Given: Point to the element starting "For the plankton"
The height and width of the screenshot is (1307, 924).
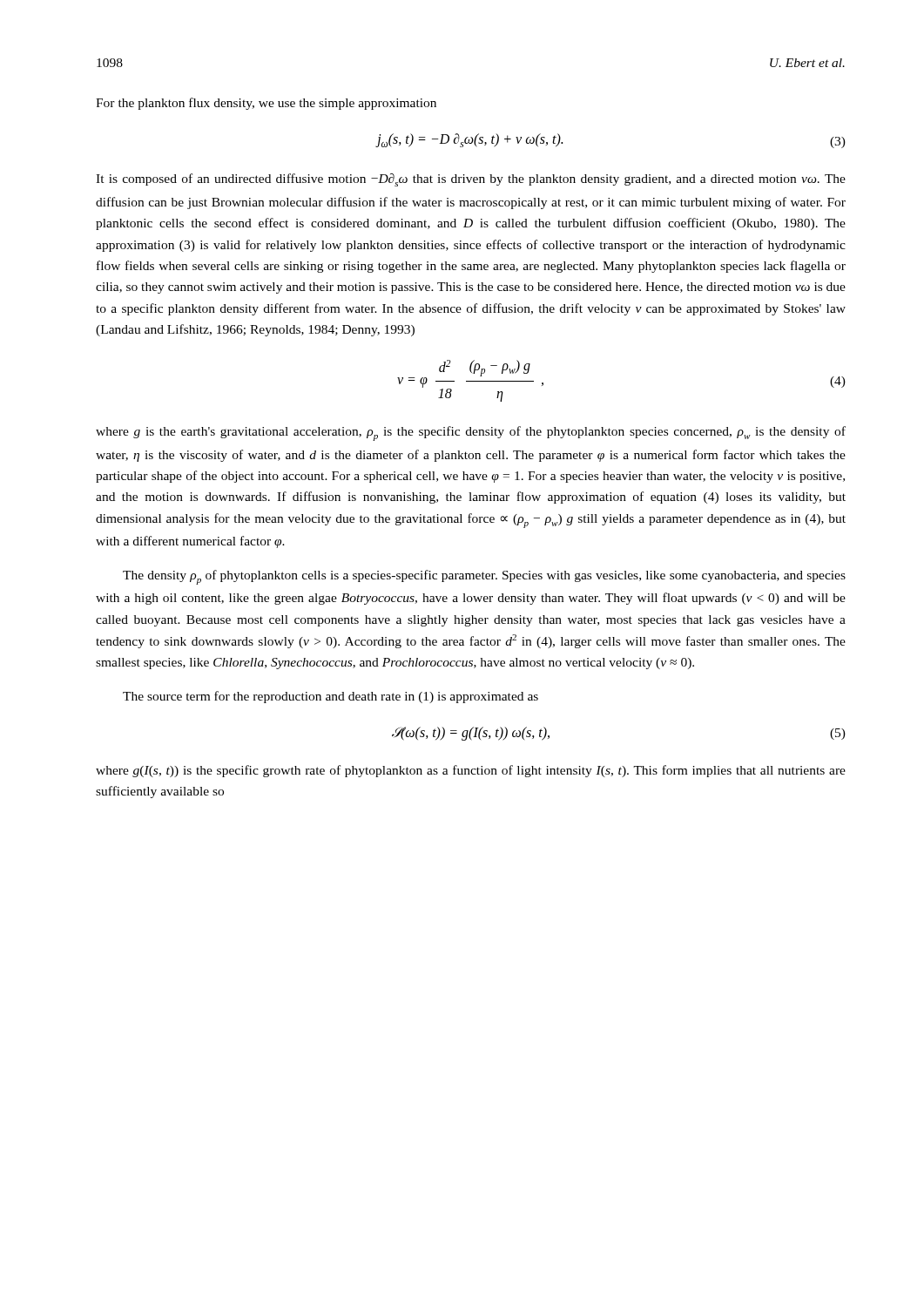Looking at the screenshot, I should pyautogui.click(x=266, y=102).
